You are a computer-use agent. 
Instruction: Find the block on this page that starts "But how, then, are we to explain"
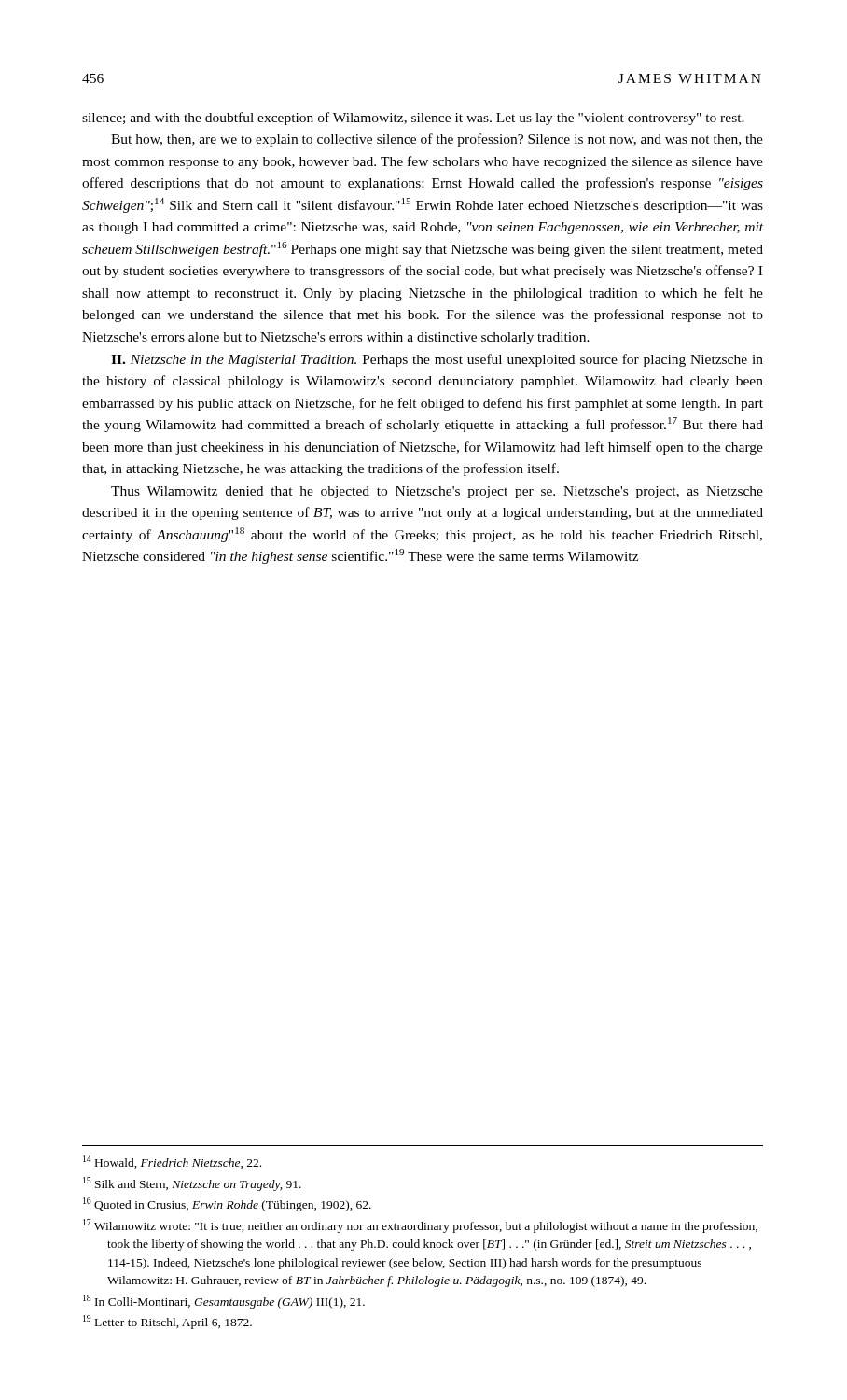point(423,238)
